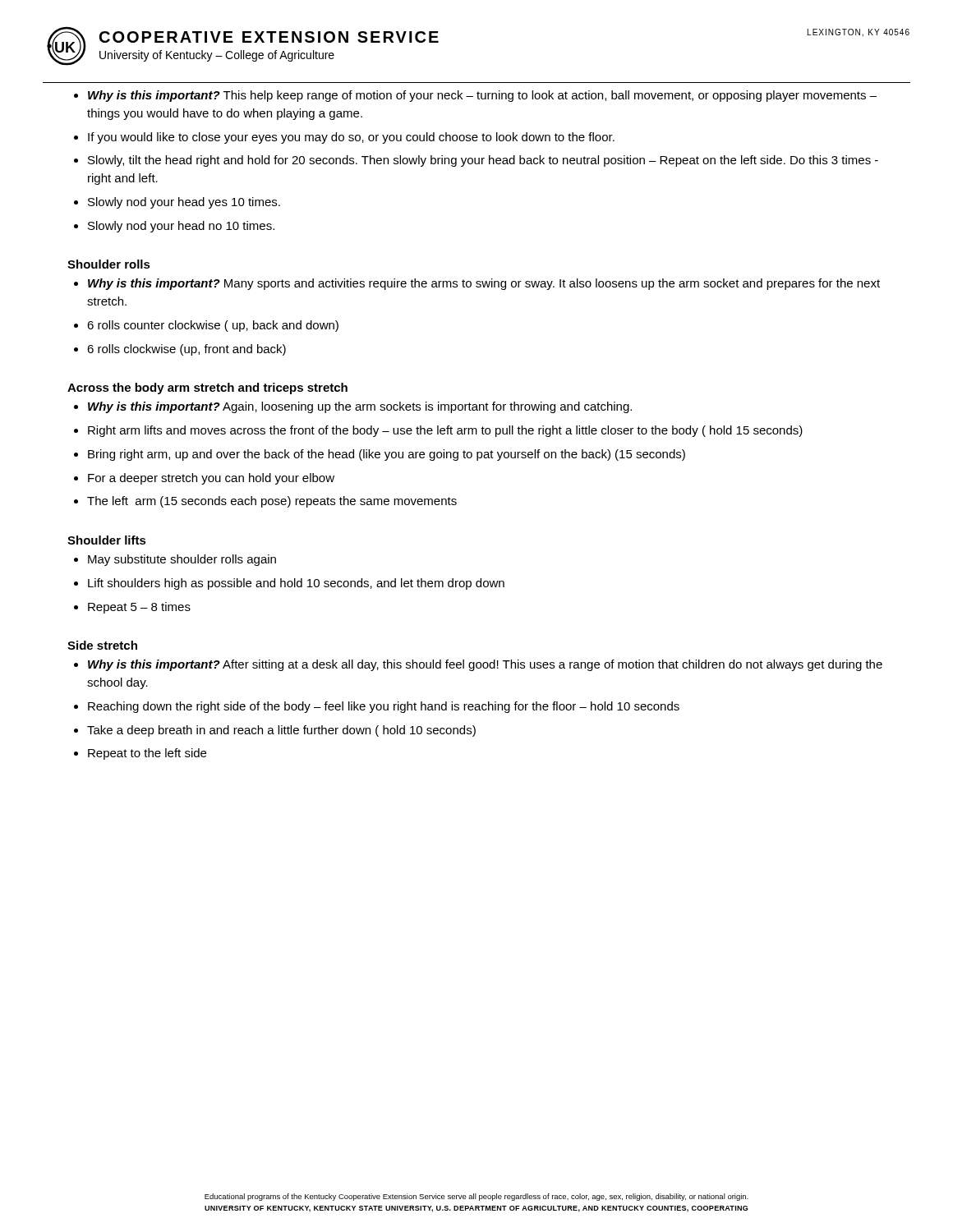The width and height of the screenshot is (953, 1232).
Task: Select the text starting "6 rolls counter"
Action: tap(213, 325)
